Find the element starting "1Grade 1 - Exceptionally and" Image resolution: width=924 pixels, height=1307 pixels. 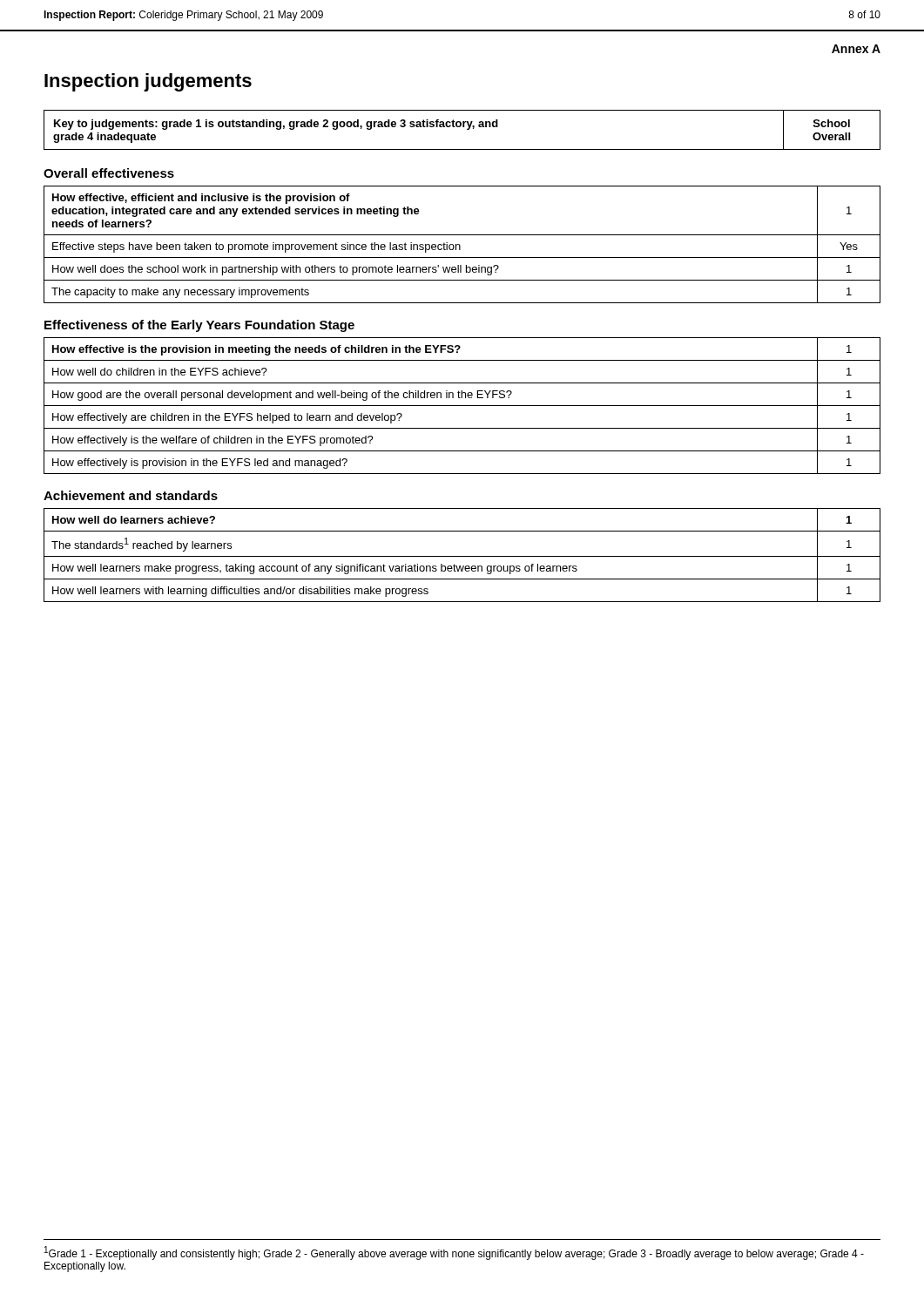[x=454, y=1259]
